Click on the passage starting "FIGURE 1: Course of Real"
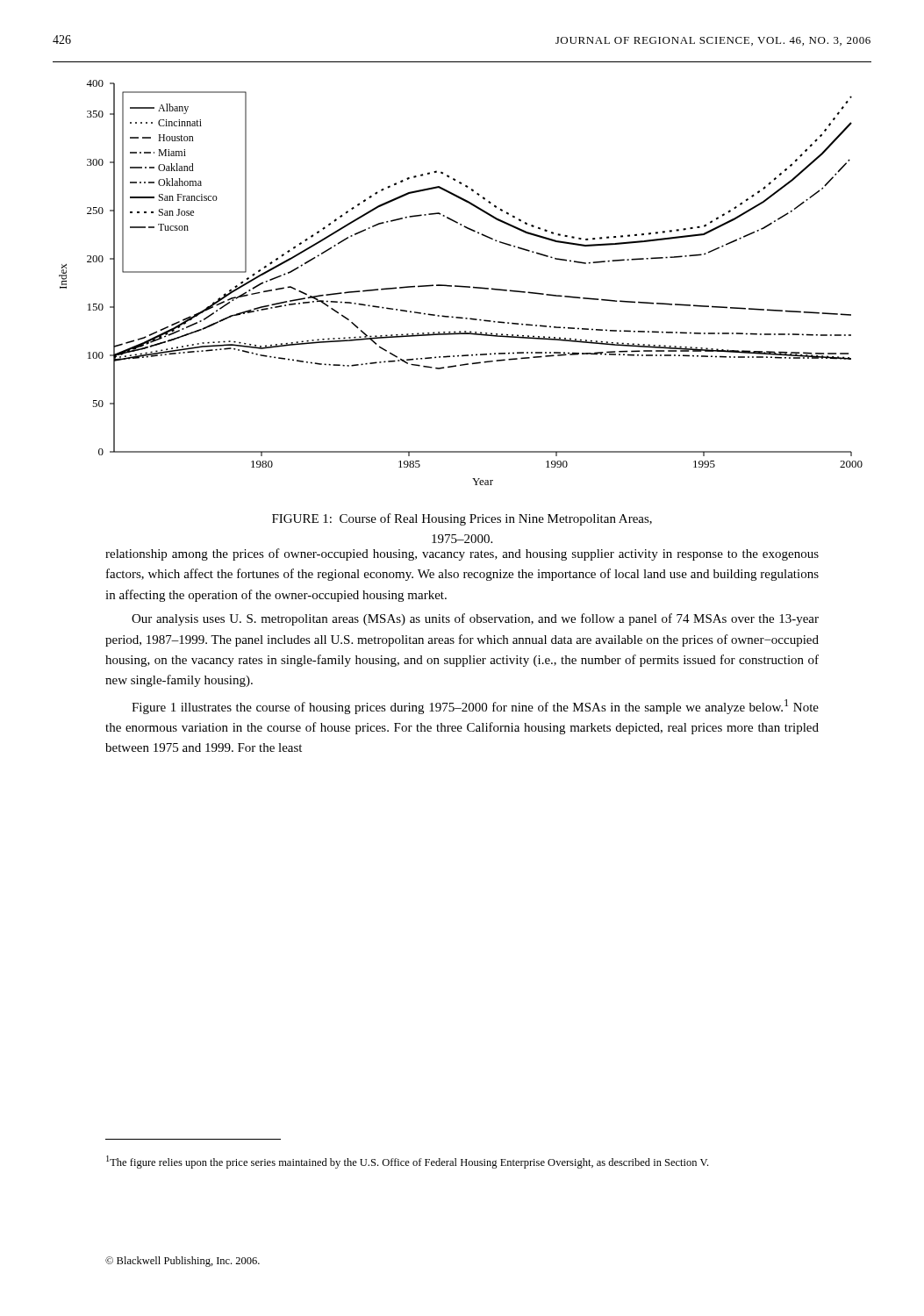Viewport: 924px width, 1316px height. pyautogui.click(x=462, y=528)
